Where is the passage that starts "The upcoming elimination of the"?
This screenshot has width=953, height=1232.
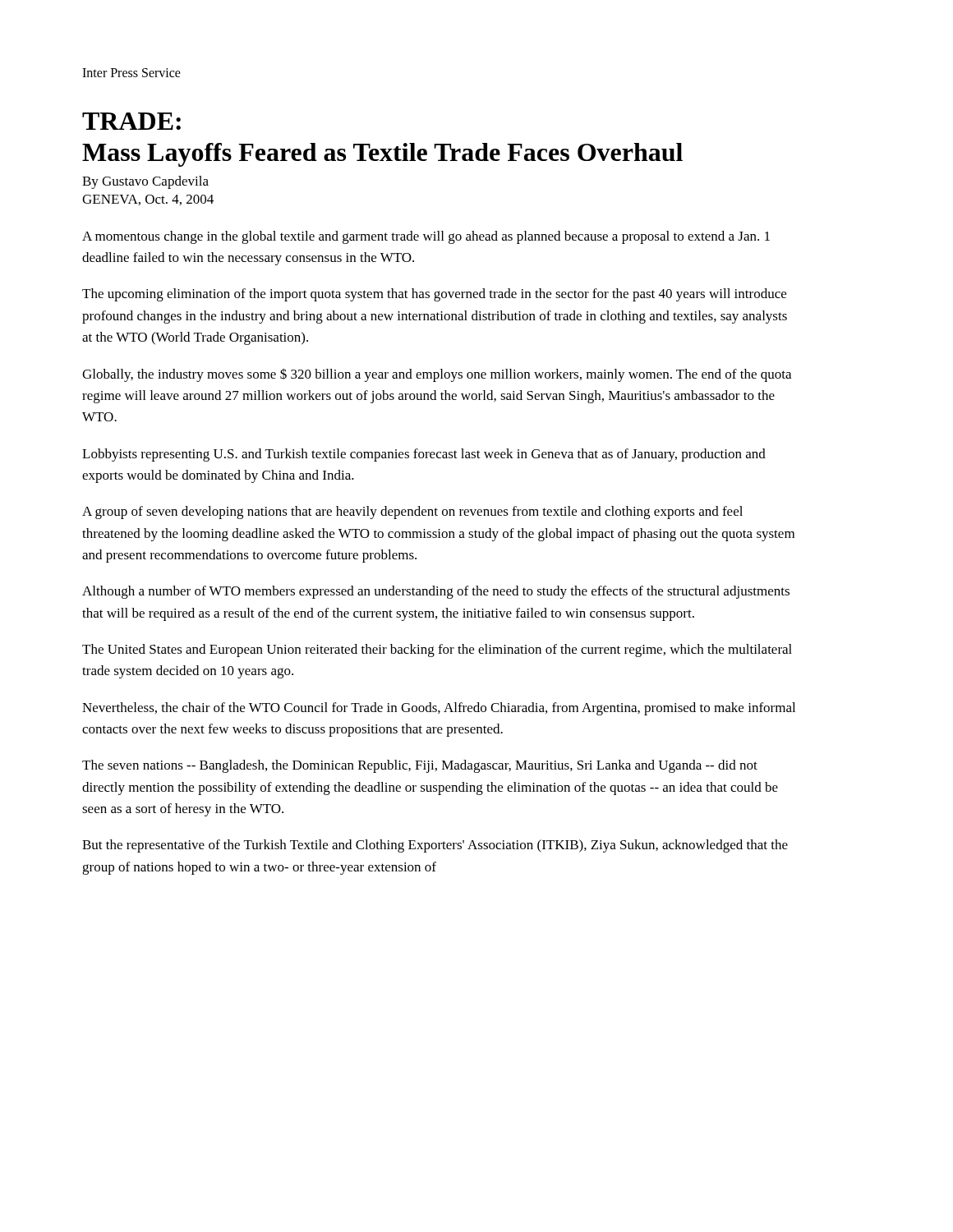click(x=435, y=316)
